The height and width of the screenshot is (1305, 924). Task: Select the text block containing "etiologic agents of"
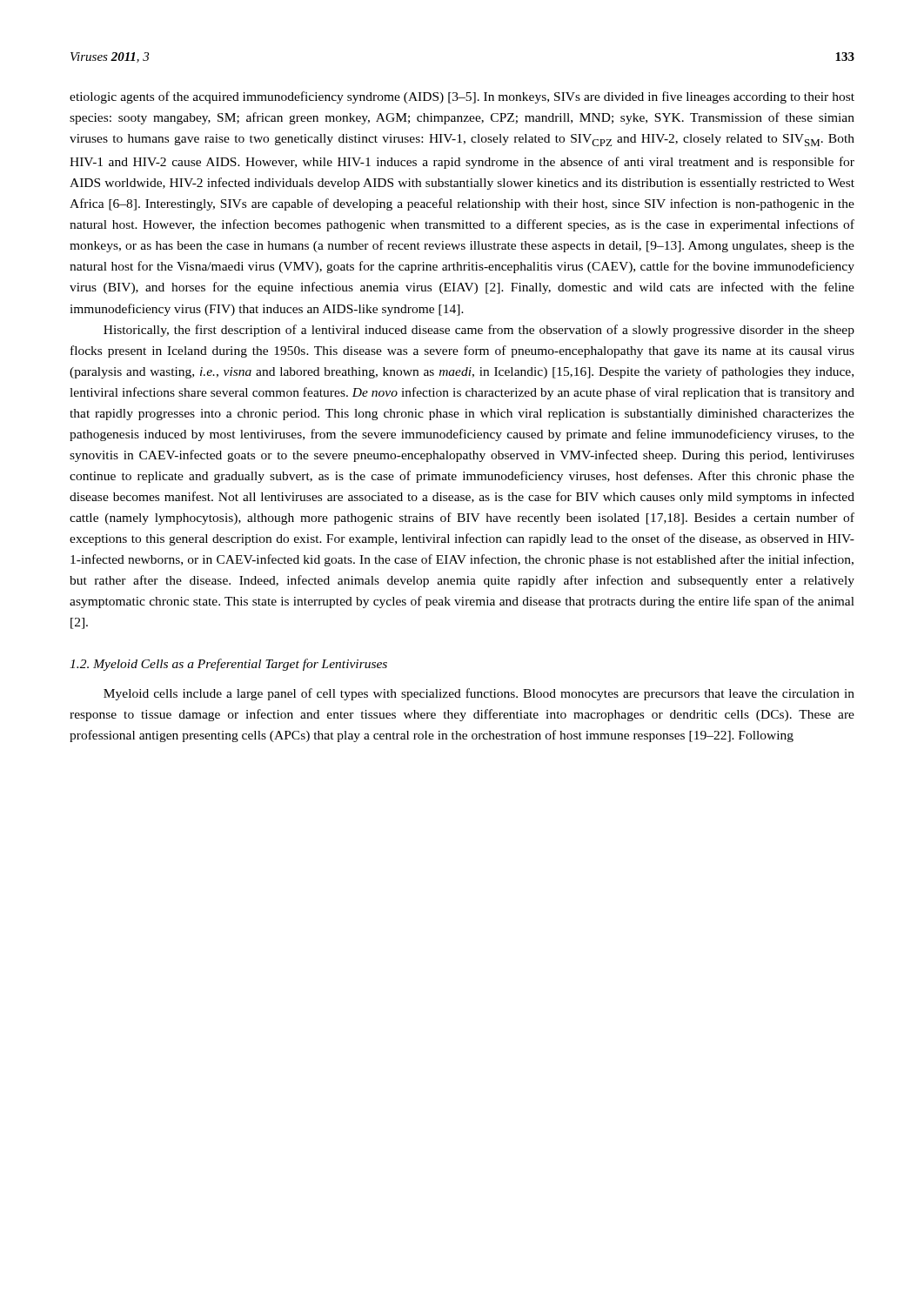[x=462, y=203]
